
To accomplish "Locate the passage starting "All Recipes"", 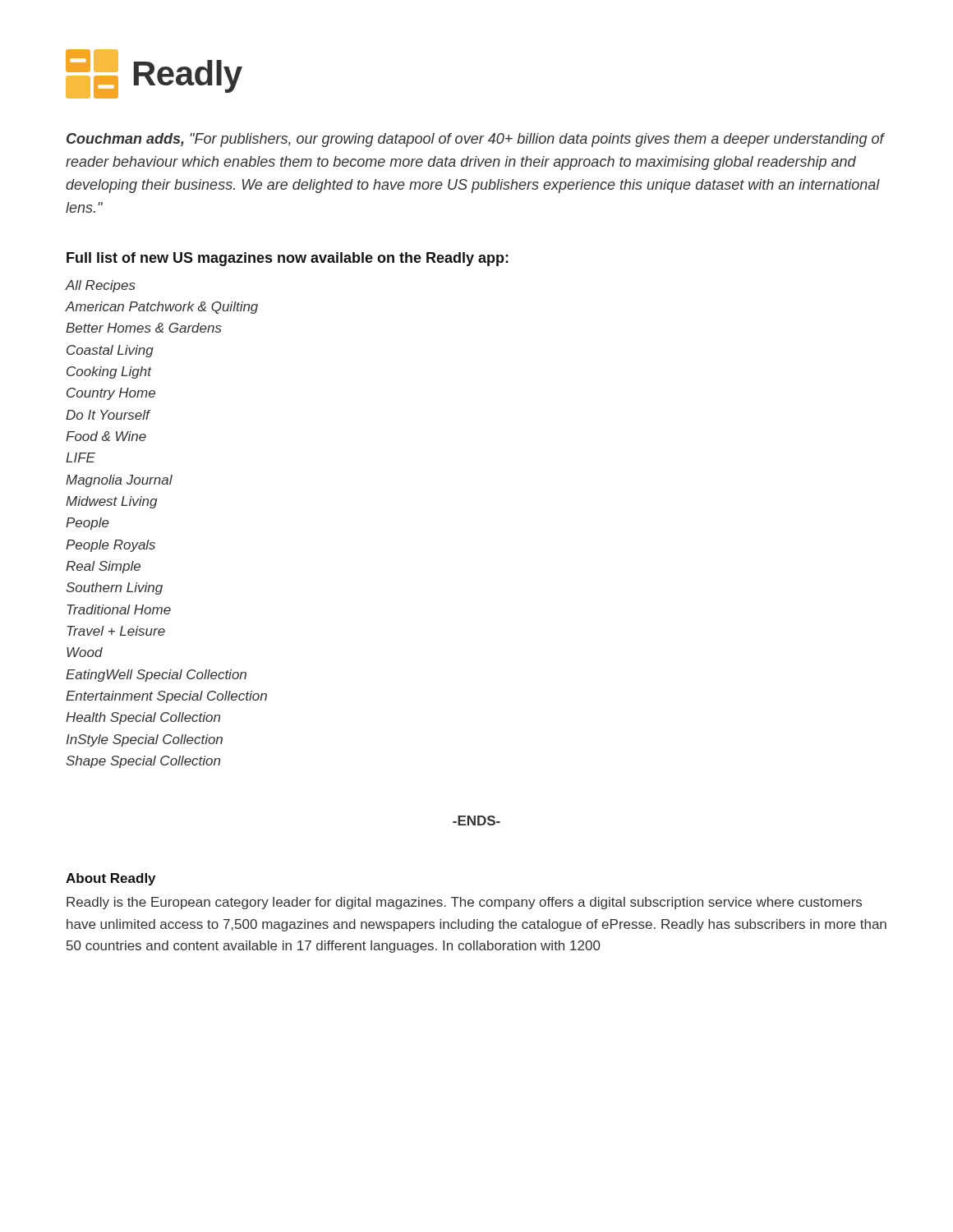I will point(101,285).
